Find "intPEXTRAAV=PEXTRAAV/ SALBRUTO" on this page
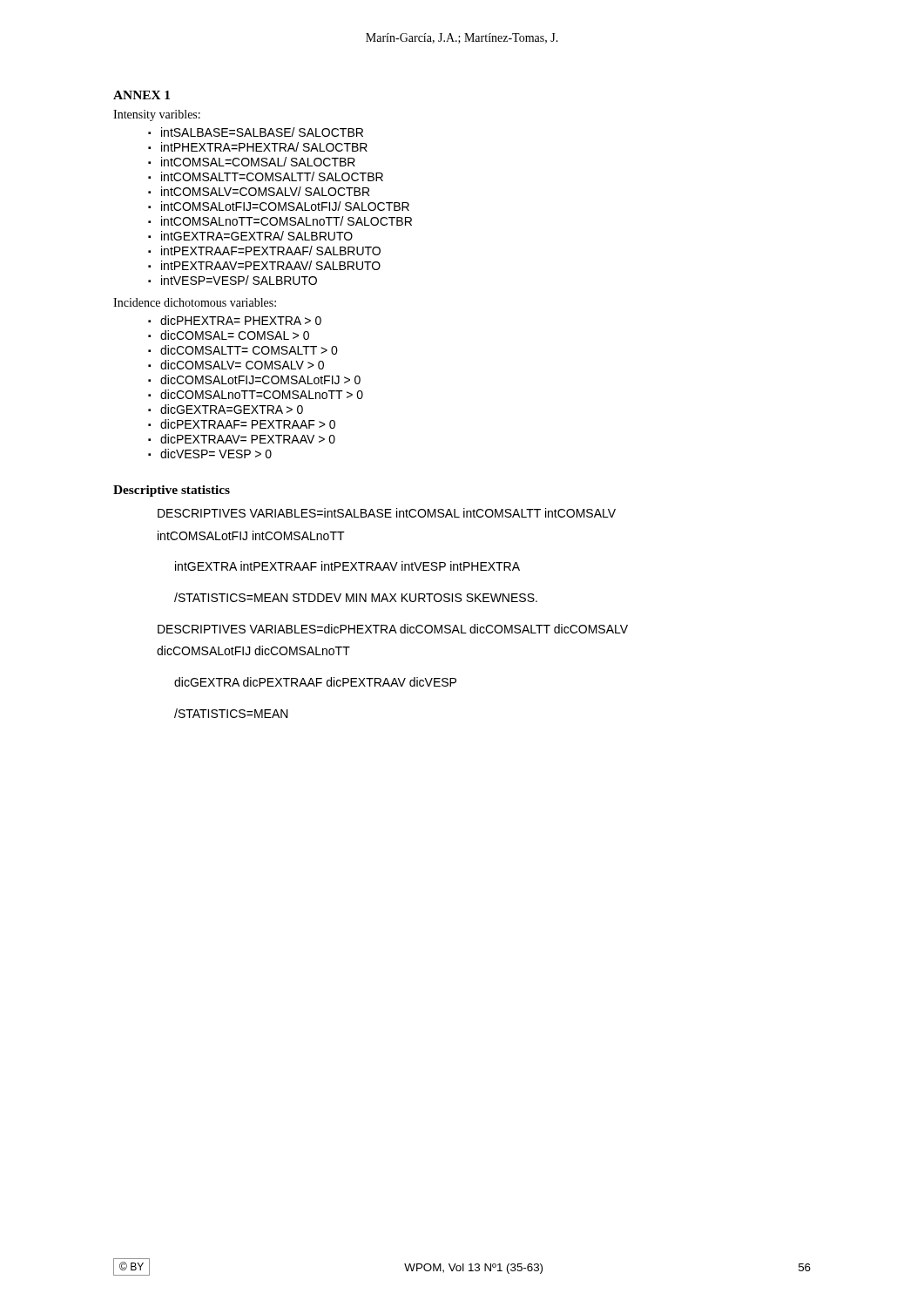 [x=271, y=266]
